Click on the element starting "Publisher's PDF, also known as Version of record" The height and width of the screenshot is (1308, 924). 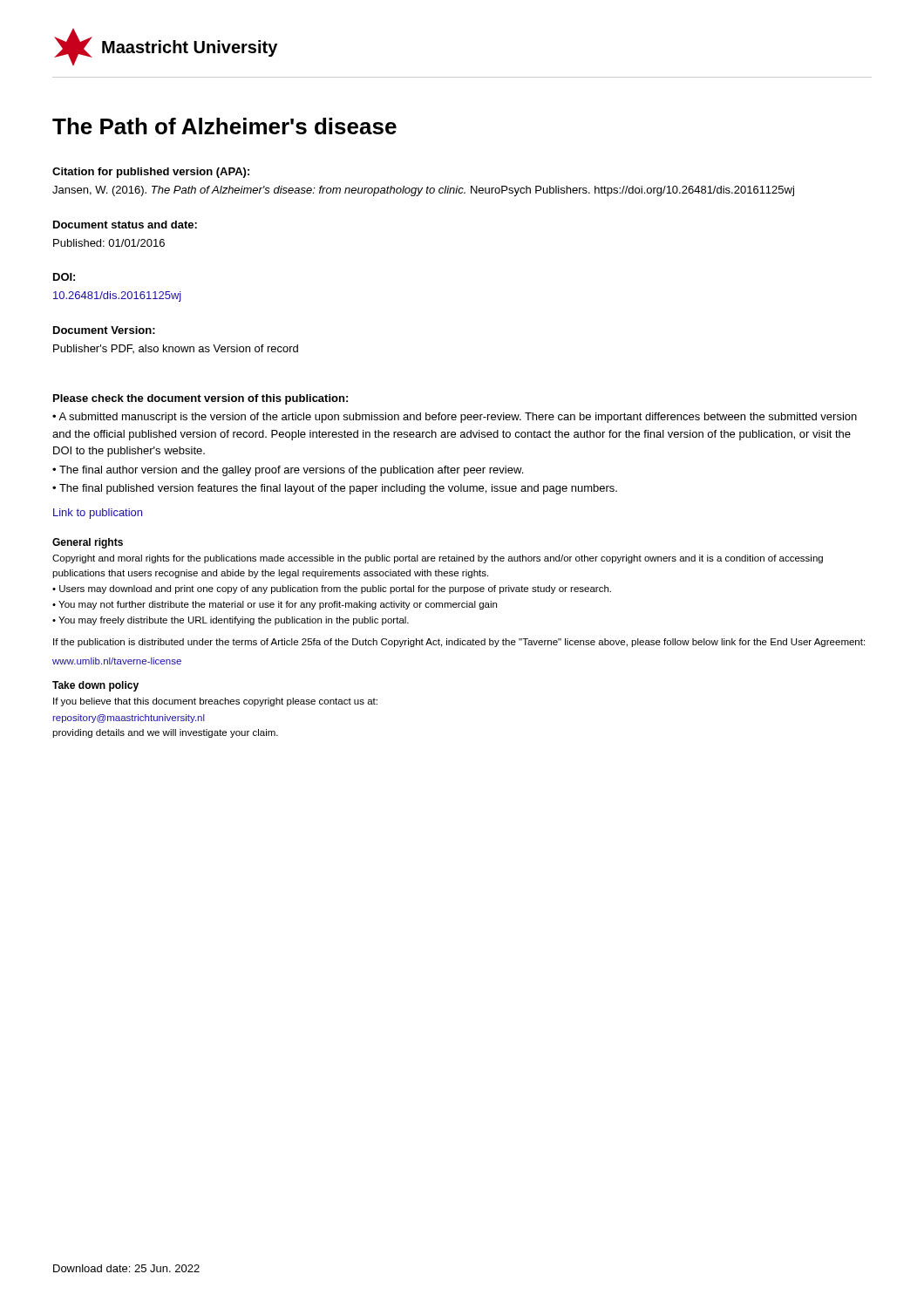(176, 348)
